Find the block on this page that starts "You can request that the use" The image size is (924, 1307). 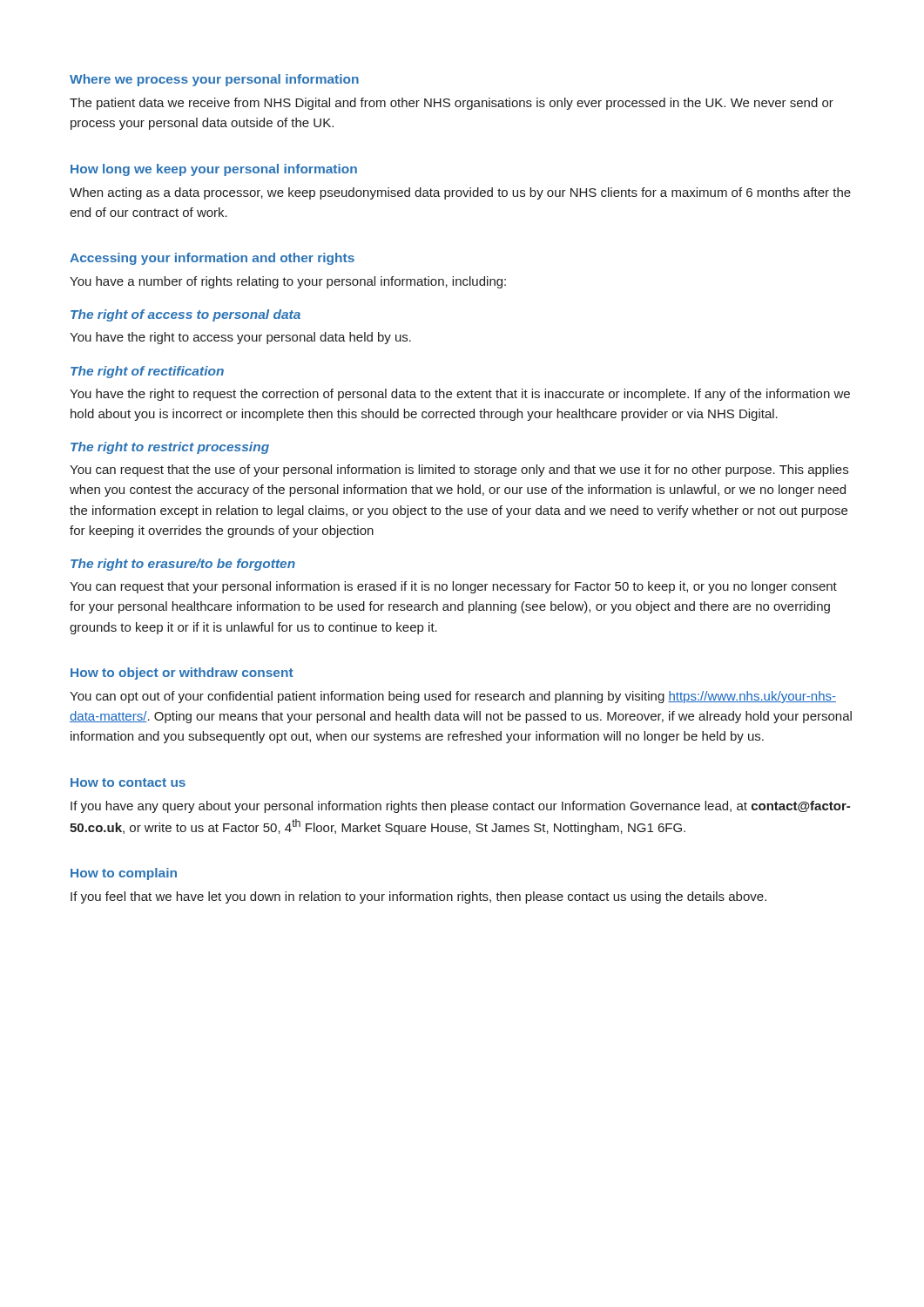click(459, 500)
